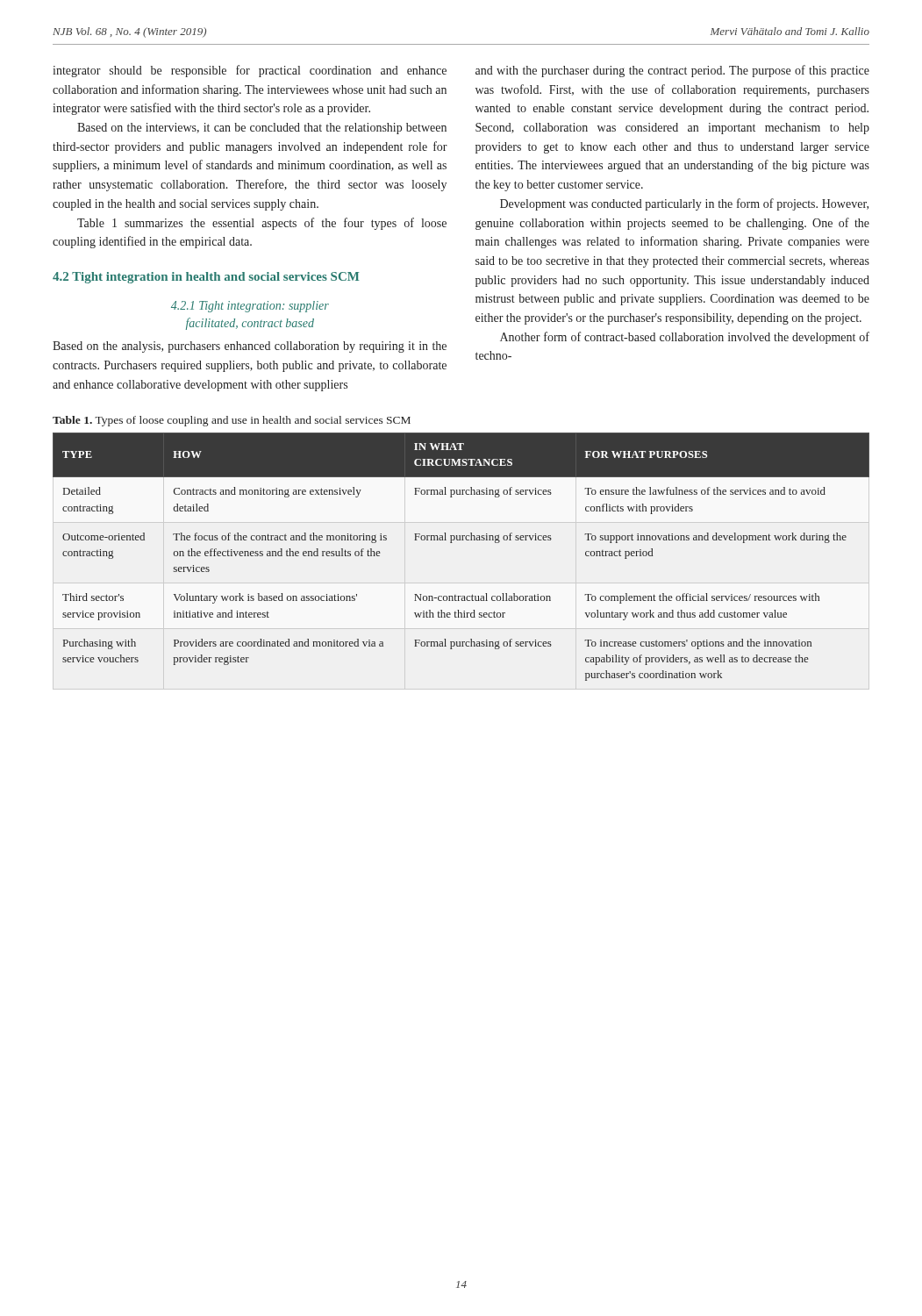The width and height of the screenshot is (922, 1316).
Task: Navigate to the text block starting "integrator should be responsible for"
Action: pos(250,157)
